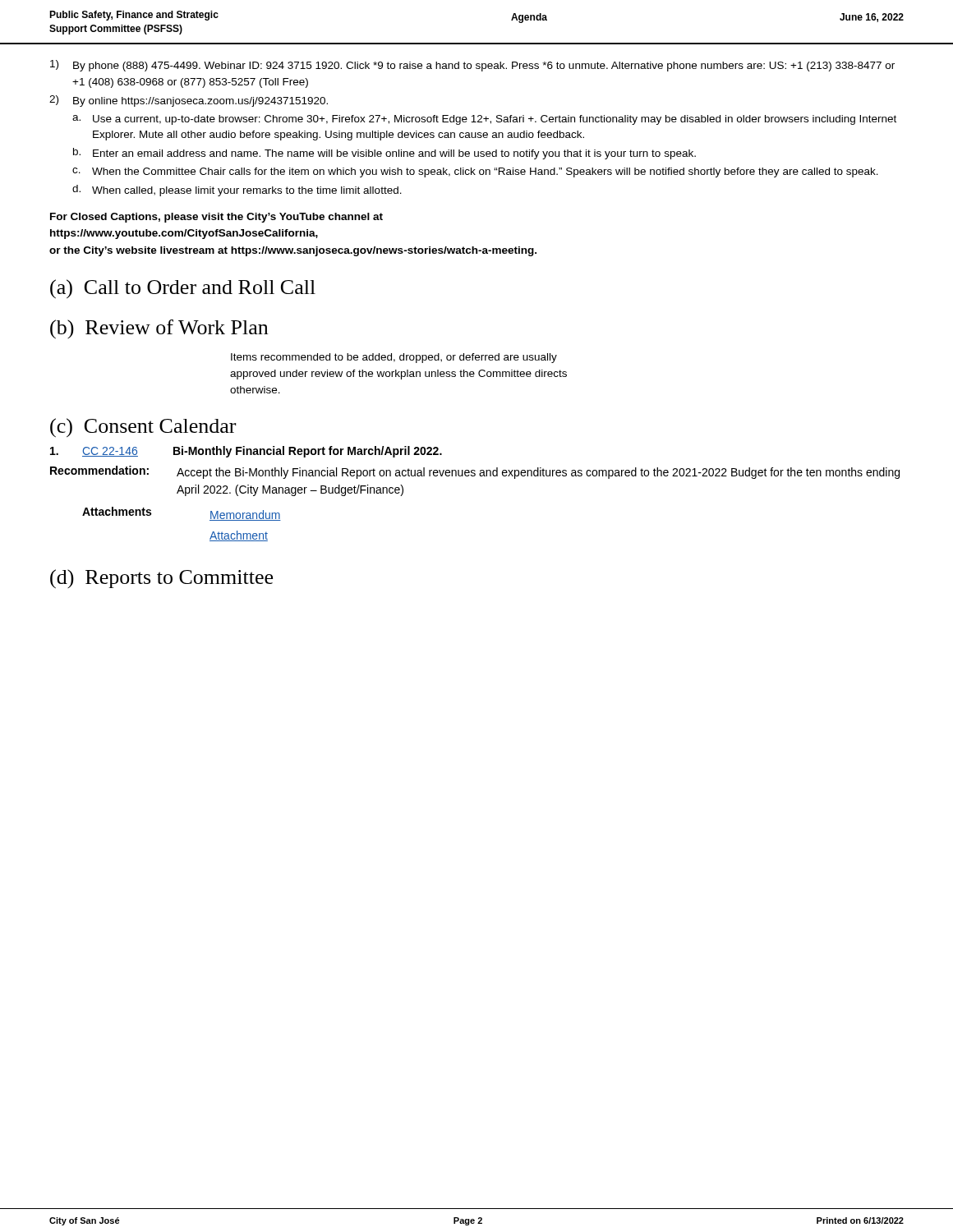The width and height of the screenshot is (953, 1232).
Task: Locate the list item that says "a. Use a"
Action: pyautogui.click(x=488, y=127)
